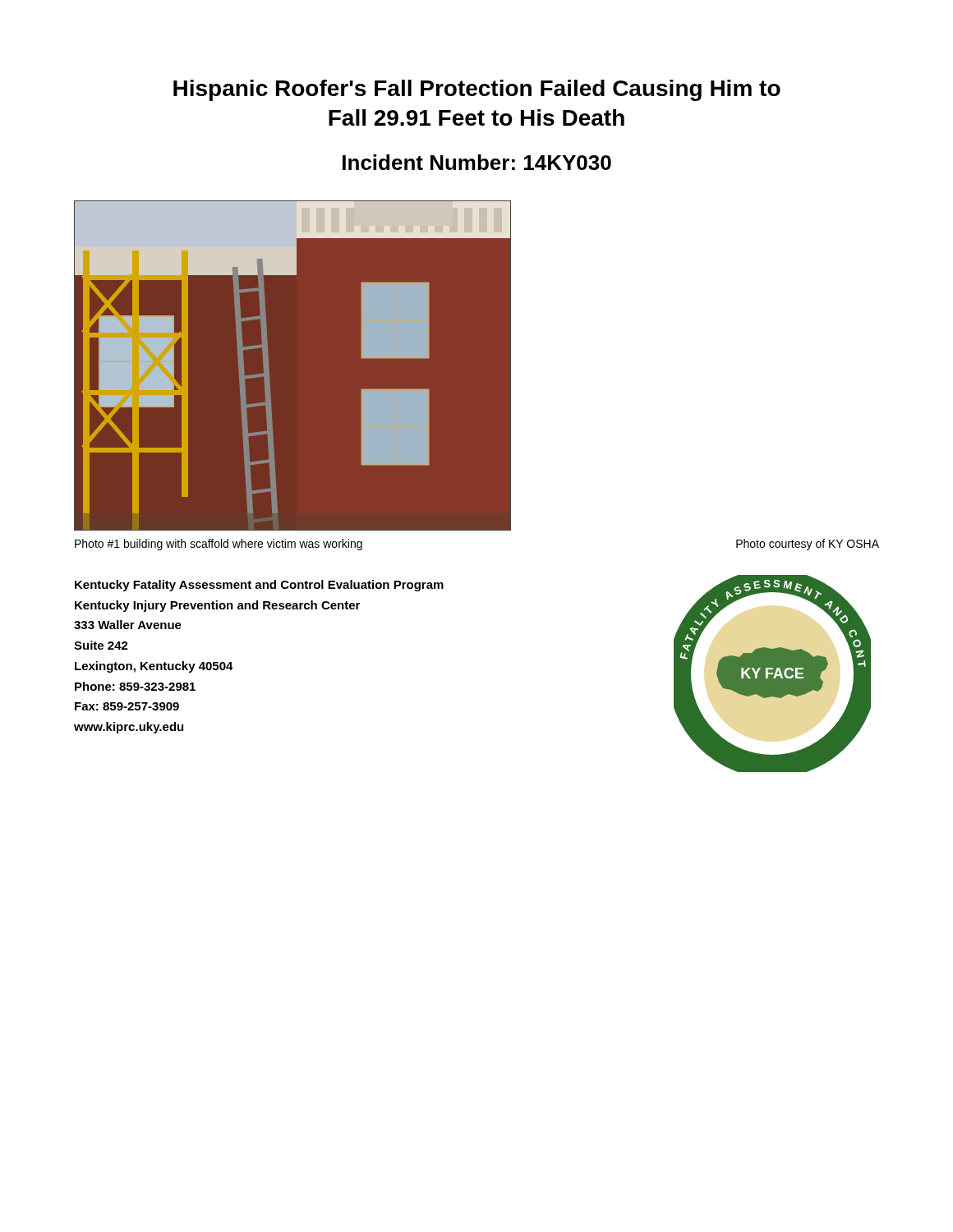Click on the logo

click(x=772, y=673)
